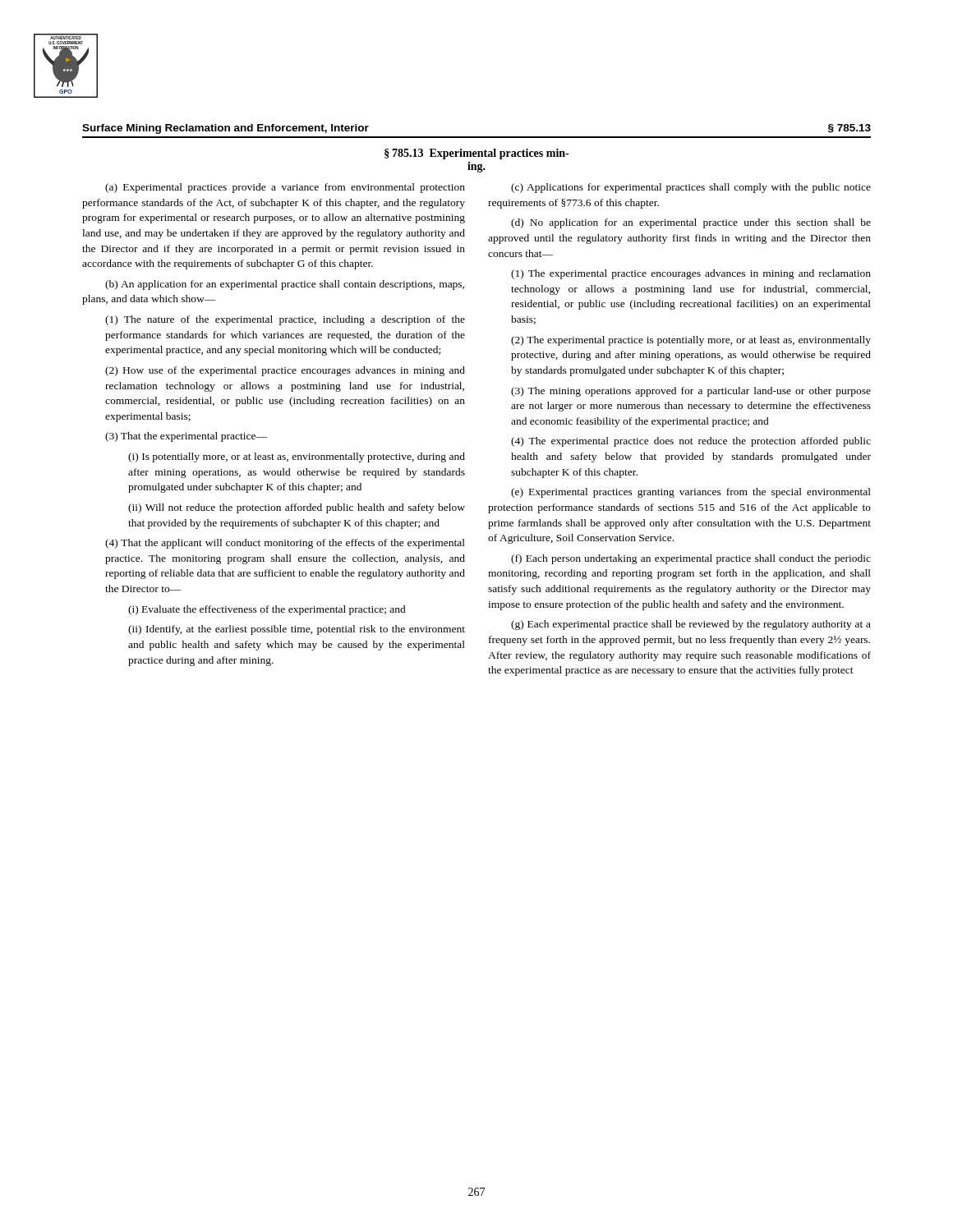Select the list item containing "(i) Is potentially"

tap(297, 472)
